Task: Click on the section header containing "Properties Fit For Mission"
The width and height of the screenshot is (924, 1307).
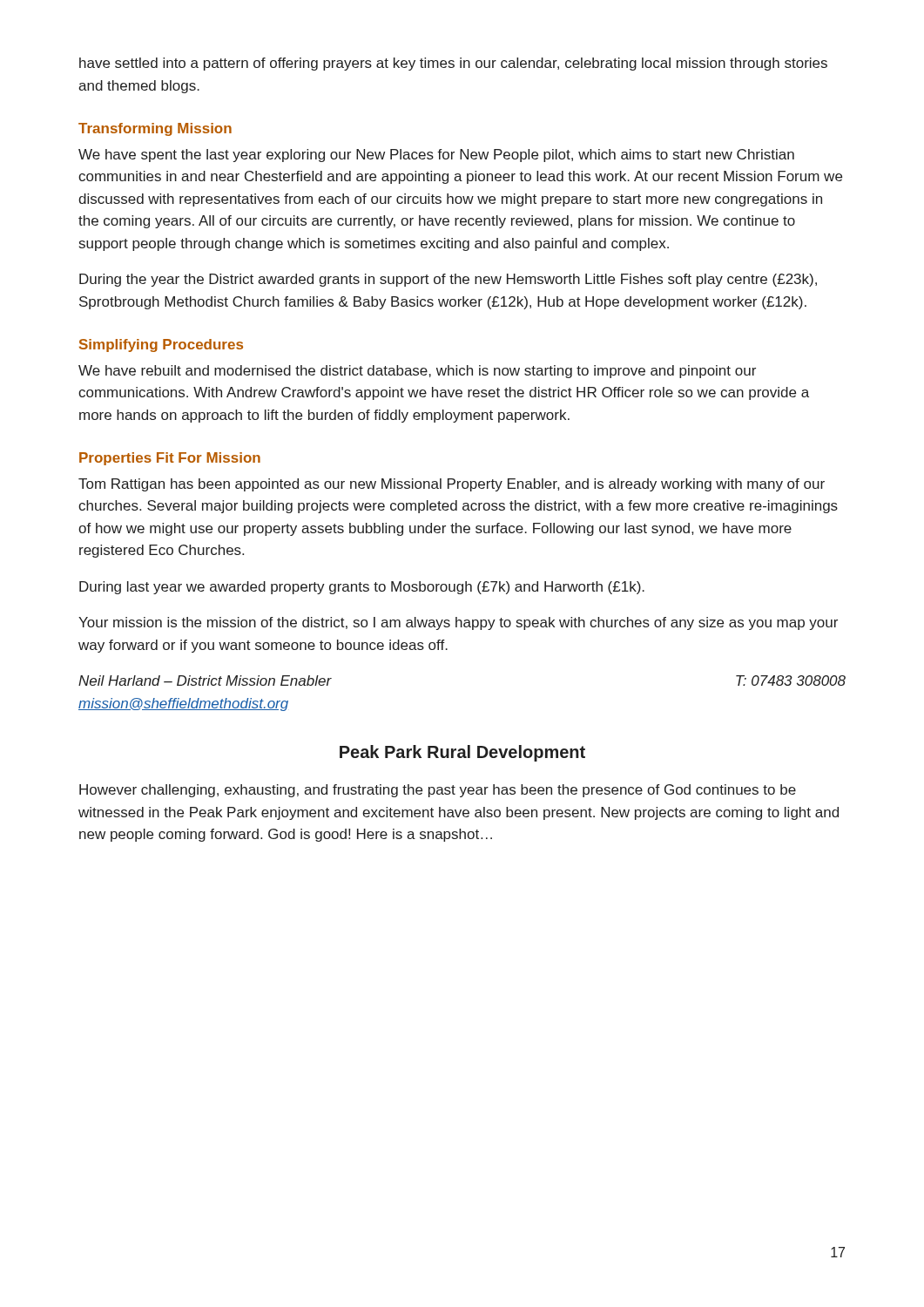Action: (170, 458)
